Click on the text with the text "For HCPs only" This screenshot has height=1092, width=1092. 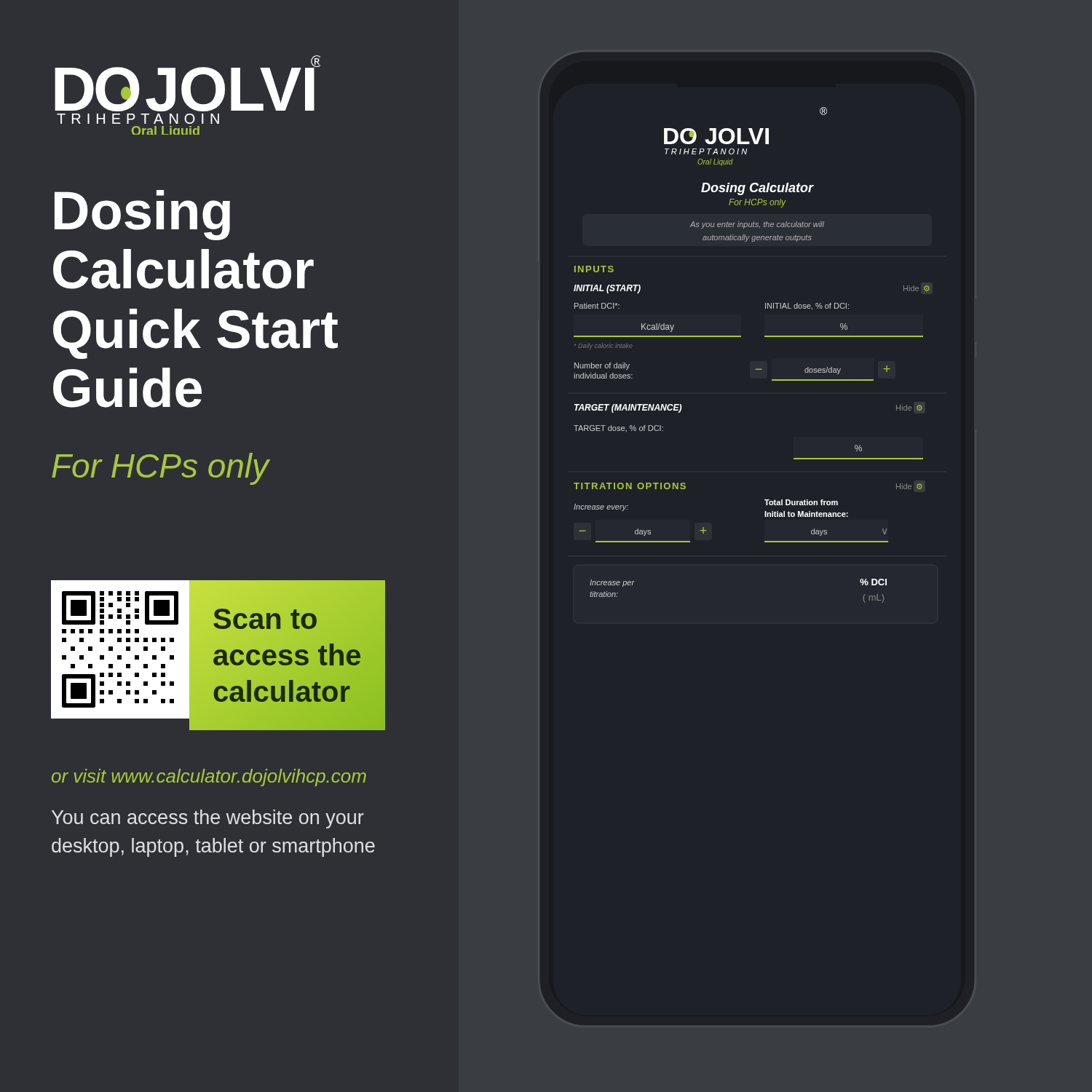click(x=160, y=466)
